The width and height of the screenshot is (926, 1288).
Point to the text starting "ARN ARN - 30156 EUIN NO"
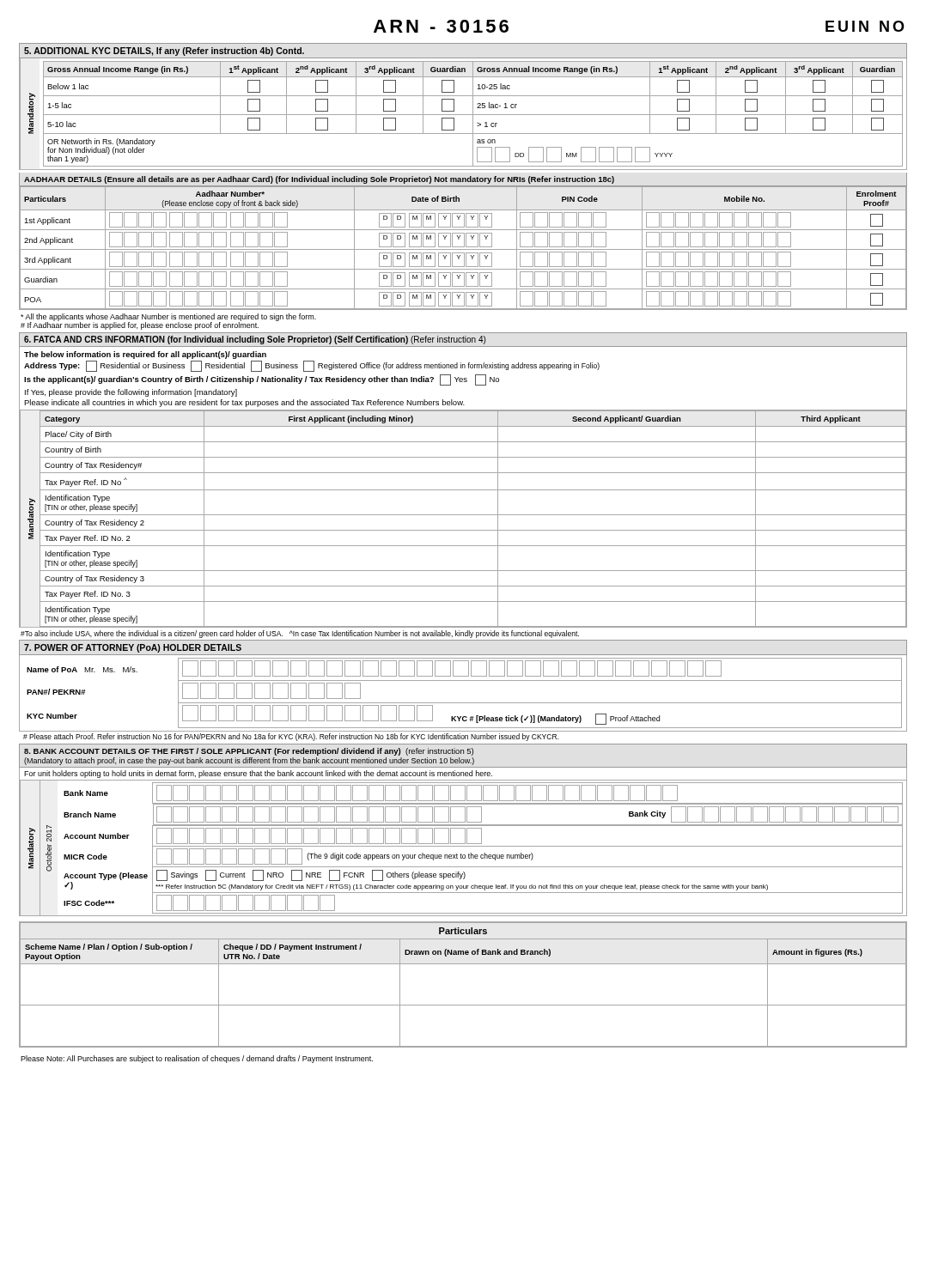[463, 27]
